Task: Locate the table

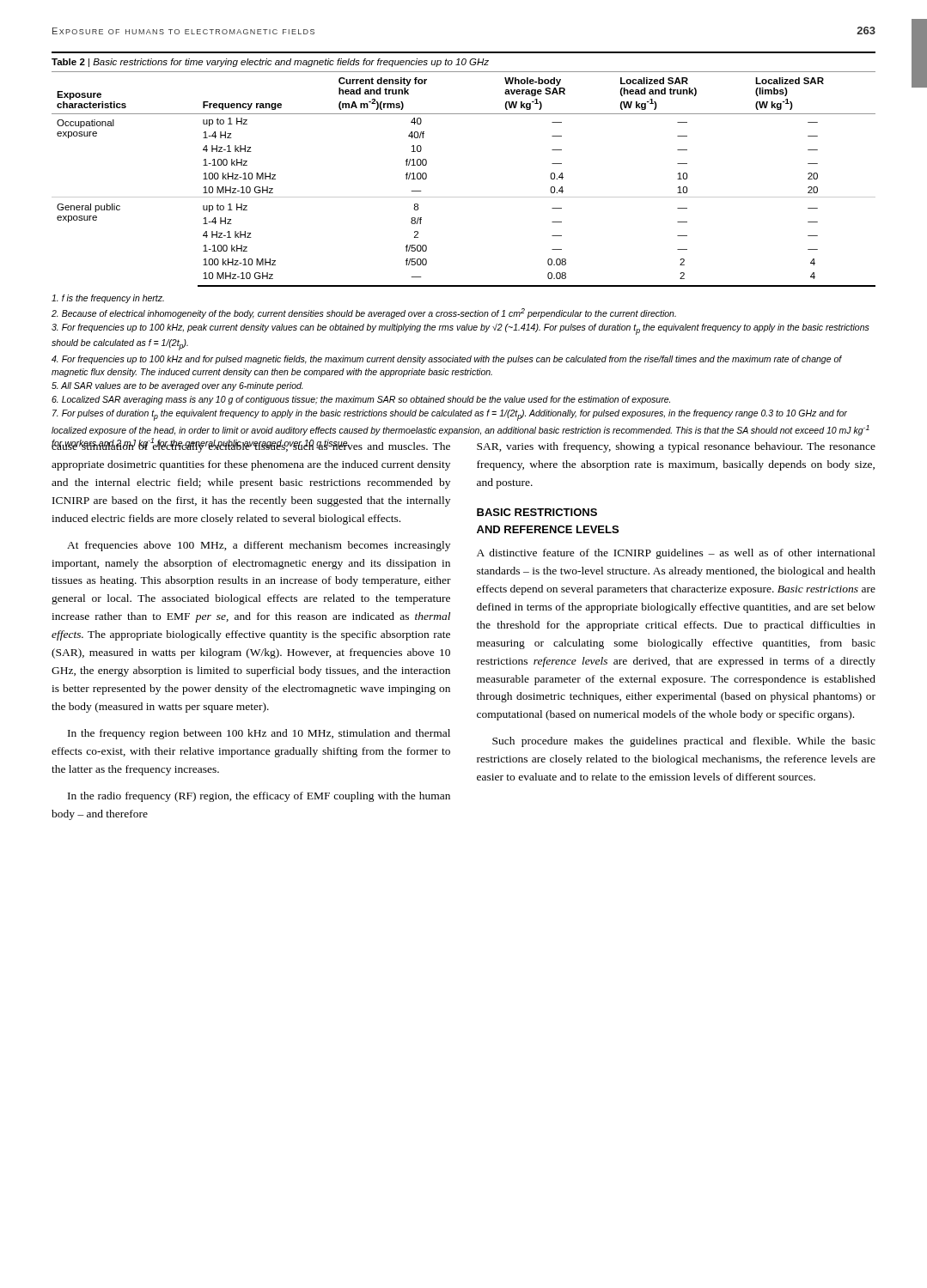Action: (464, 179)
